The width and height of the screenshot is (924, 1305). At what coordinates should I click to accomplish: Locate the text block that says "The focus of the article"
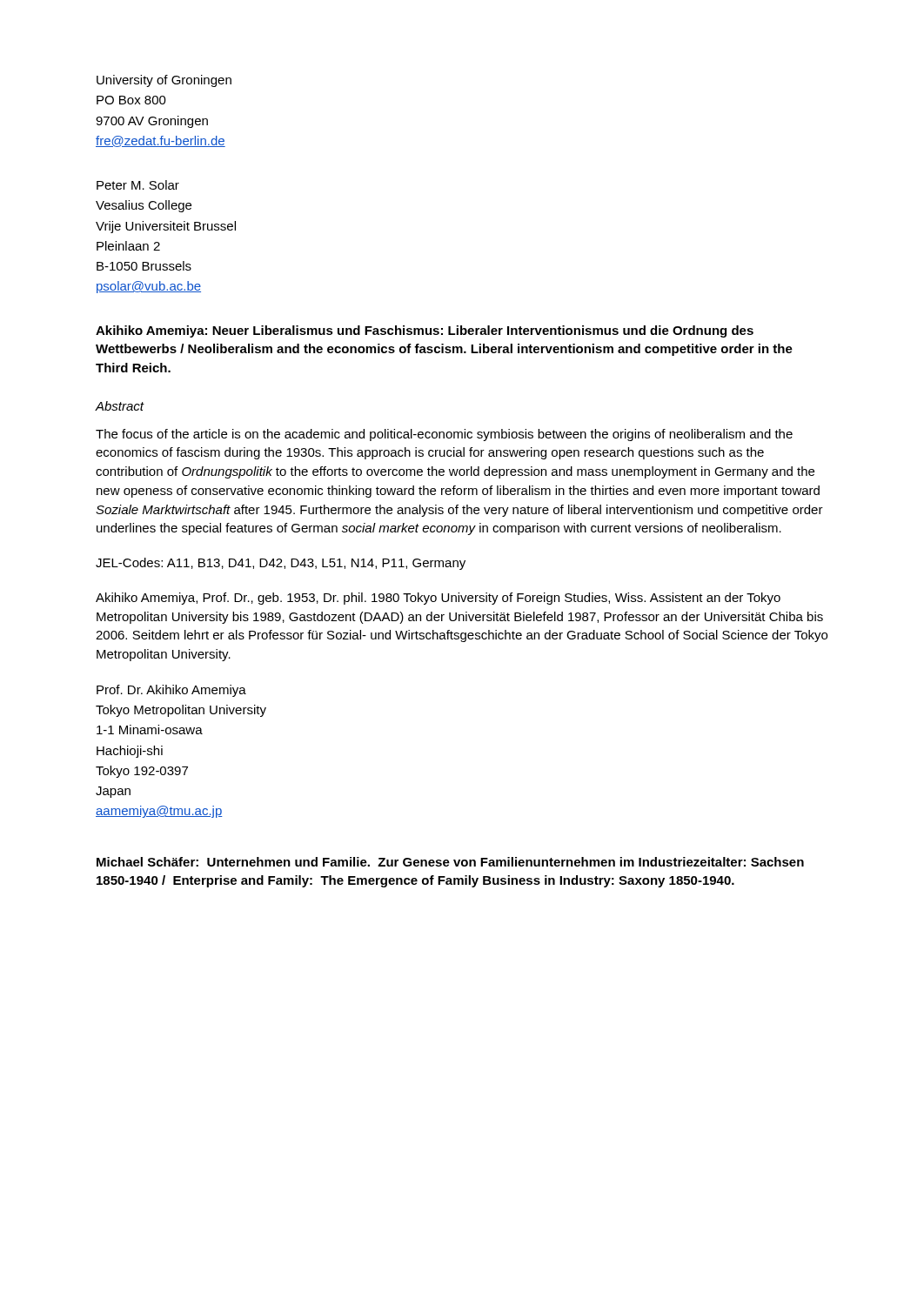[x=462, y=481]
